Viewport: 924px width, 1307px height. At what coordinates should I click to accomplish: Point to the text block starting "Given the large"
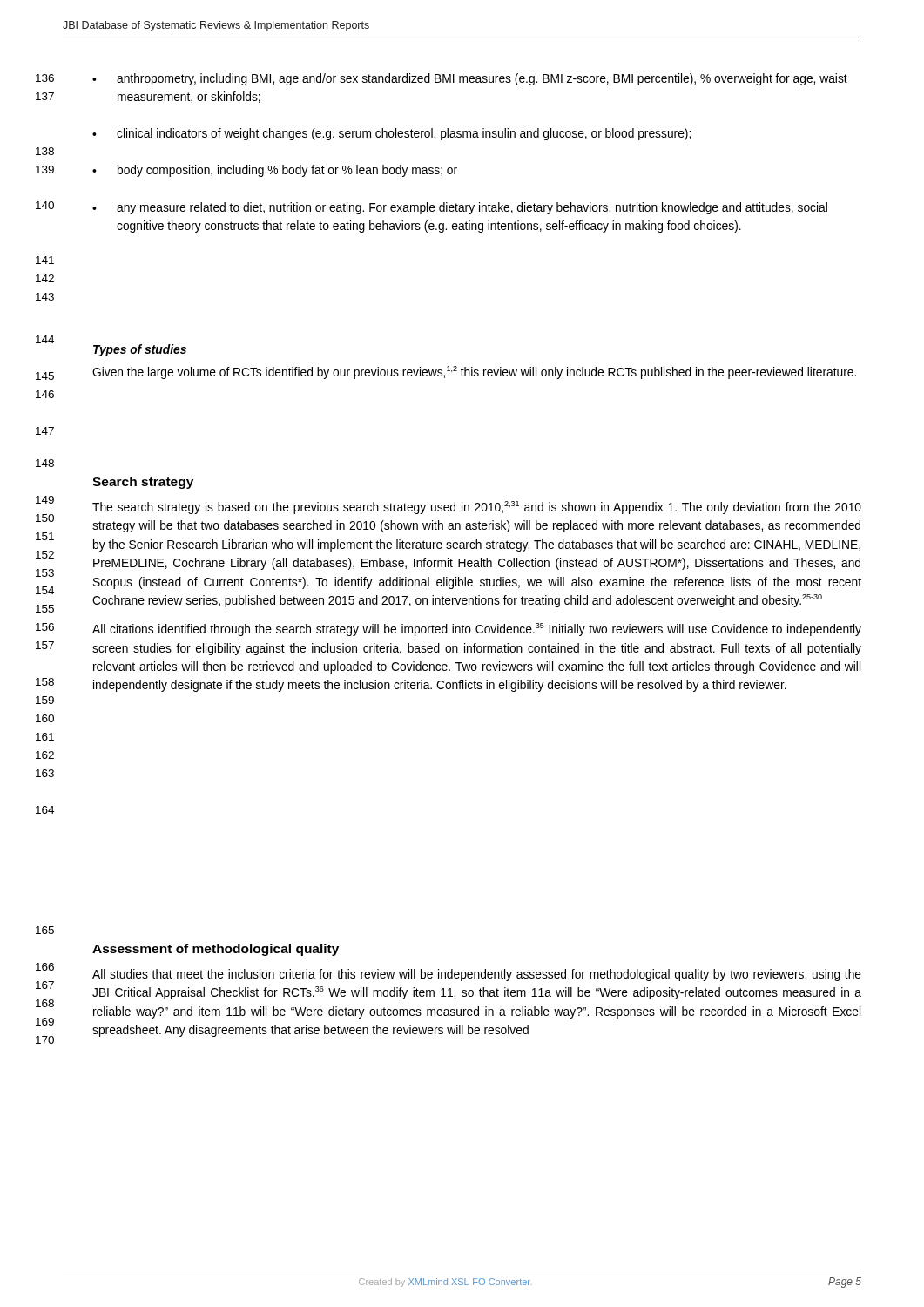click(x=475, y=372)
